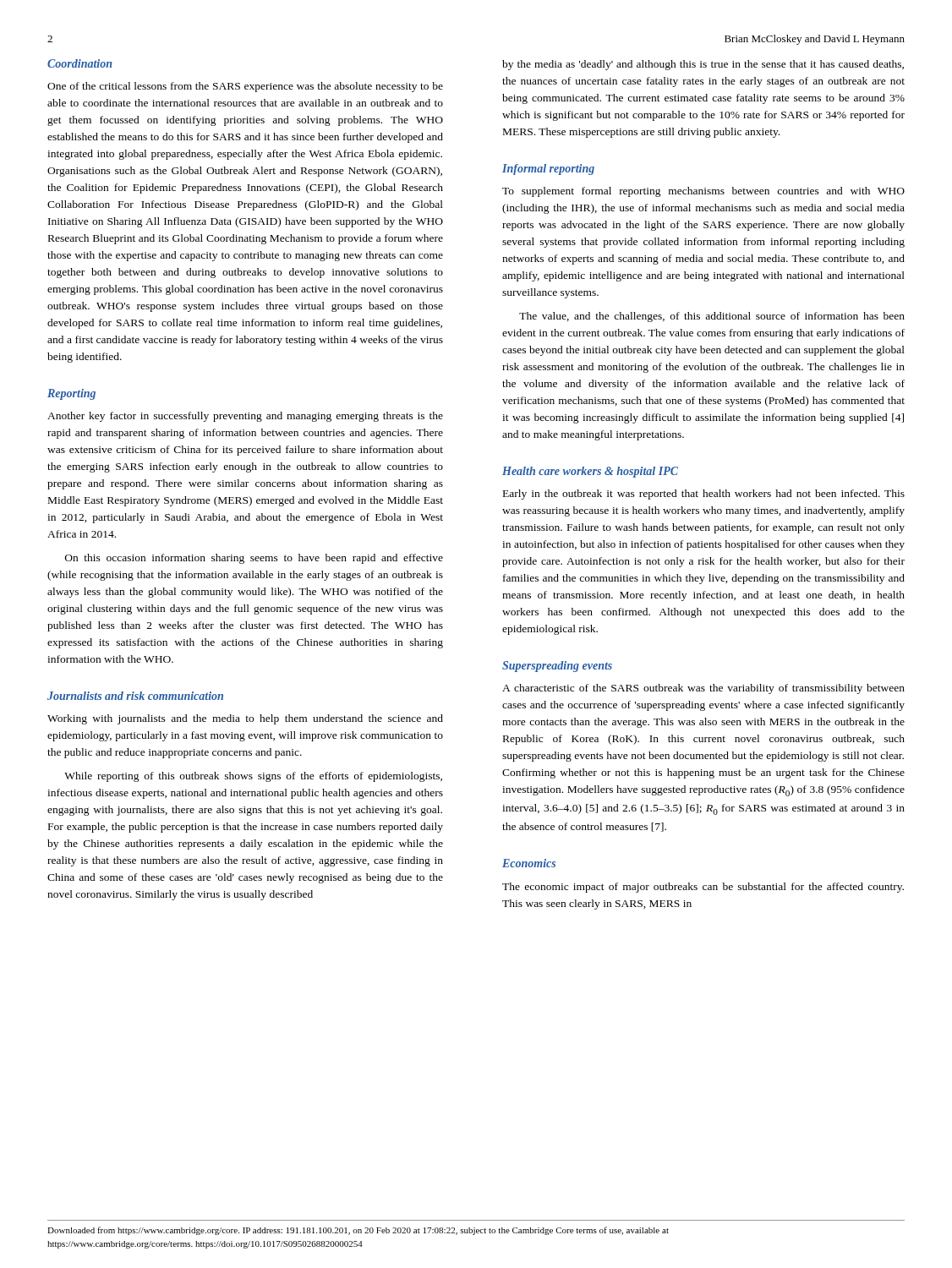Find "Informal reporting" on this page
Image resolution: width=952 pixels, height=1268 pixels.
(548, 169)
